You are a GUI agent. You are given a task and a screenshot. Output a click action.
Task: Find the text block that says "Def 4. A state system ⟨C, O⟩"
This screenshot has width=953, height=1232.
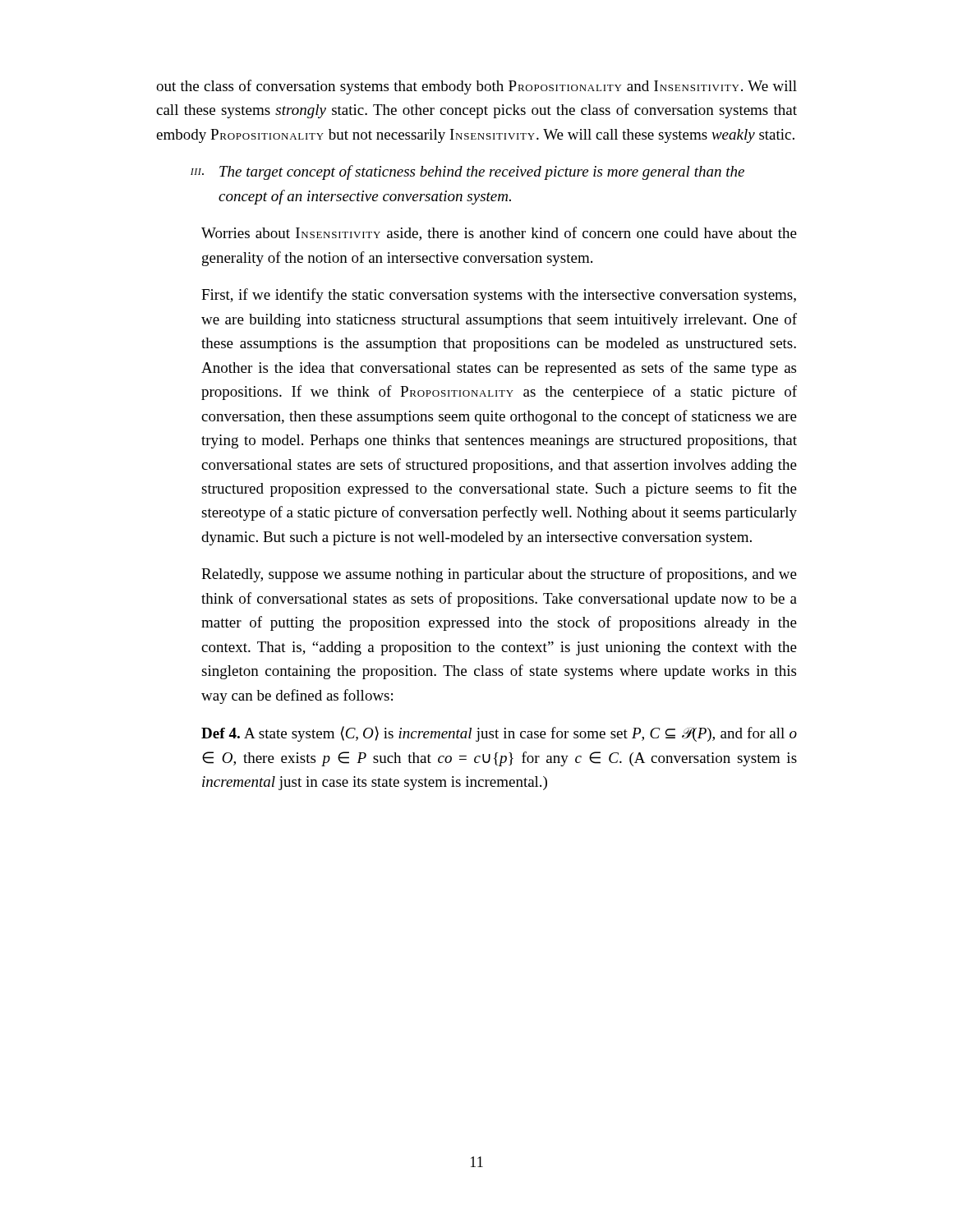coord(499,757)
